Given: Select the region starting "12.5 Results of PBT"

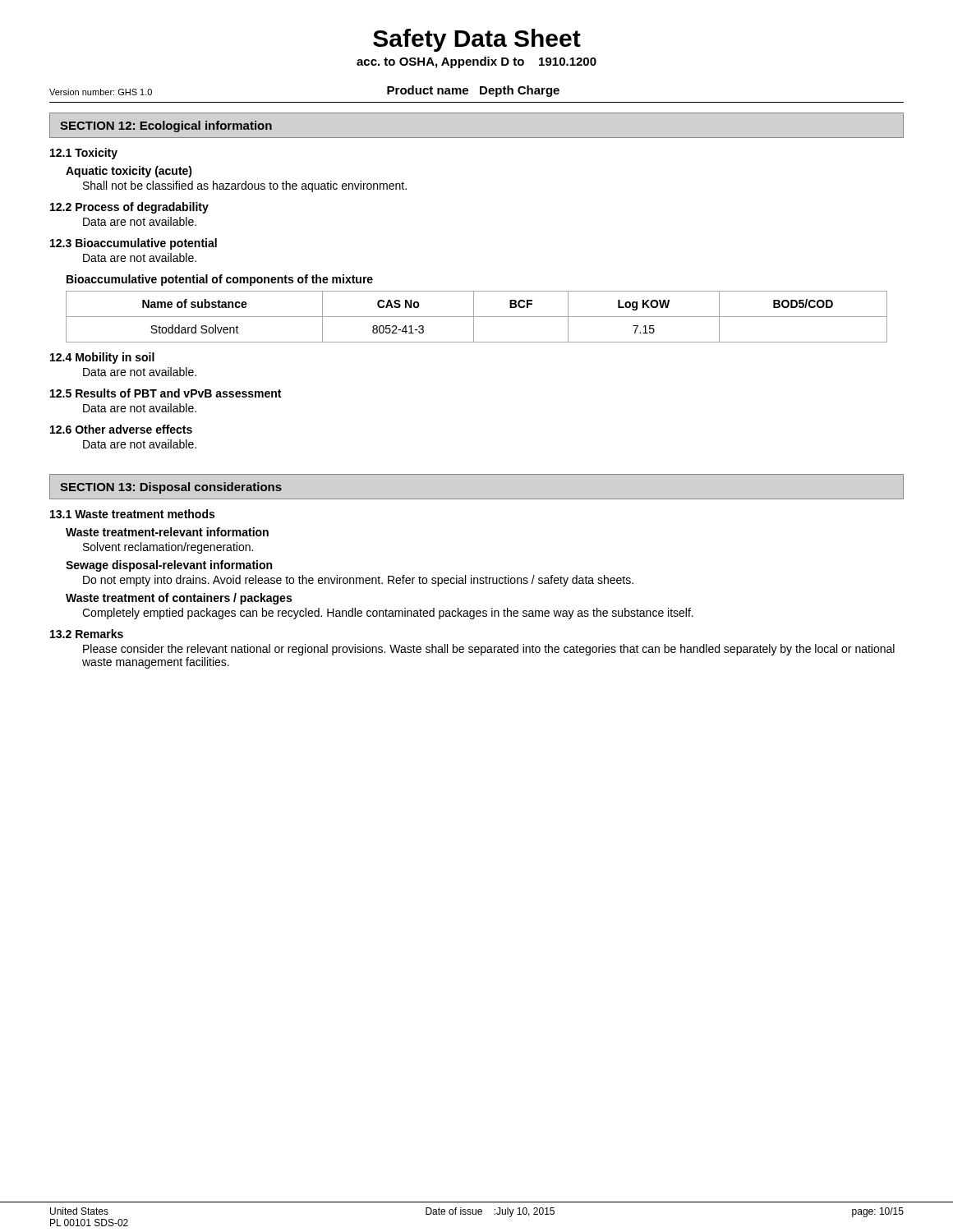Looking at the screenshot, I should pyautogui.click(x=165, y=393).
